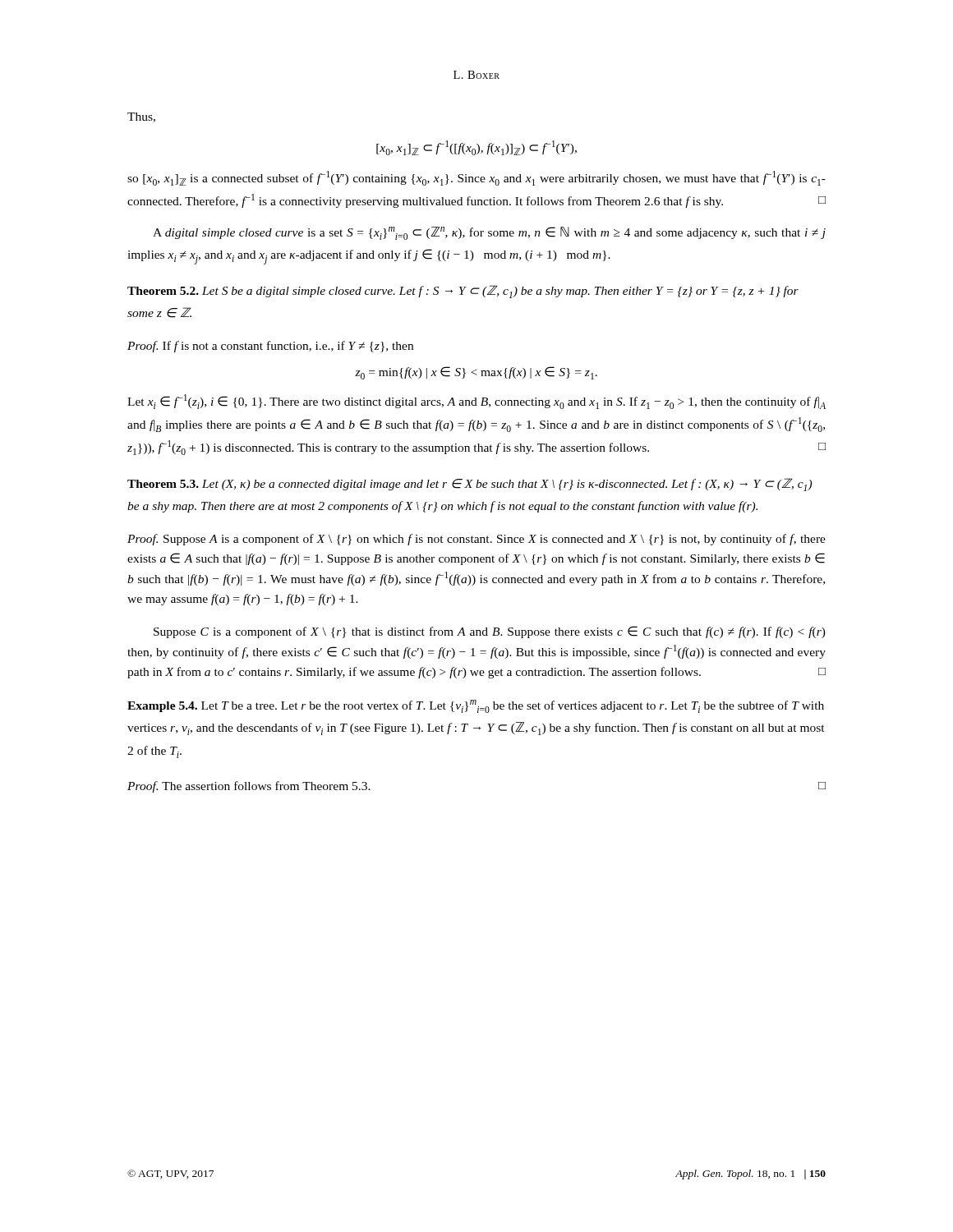Find the text block starting "so [x0, x1]ℤ is a connected"

coord(476,189)
